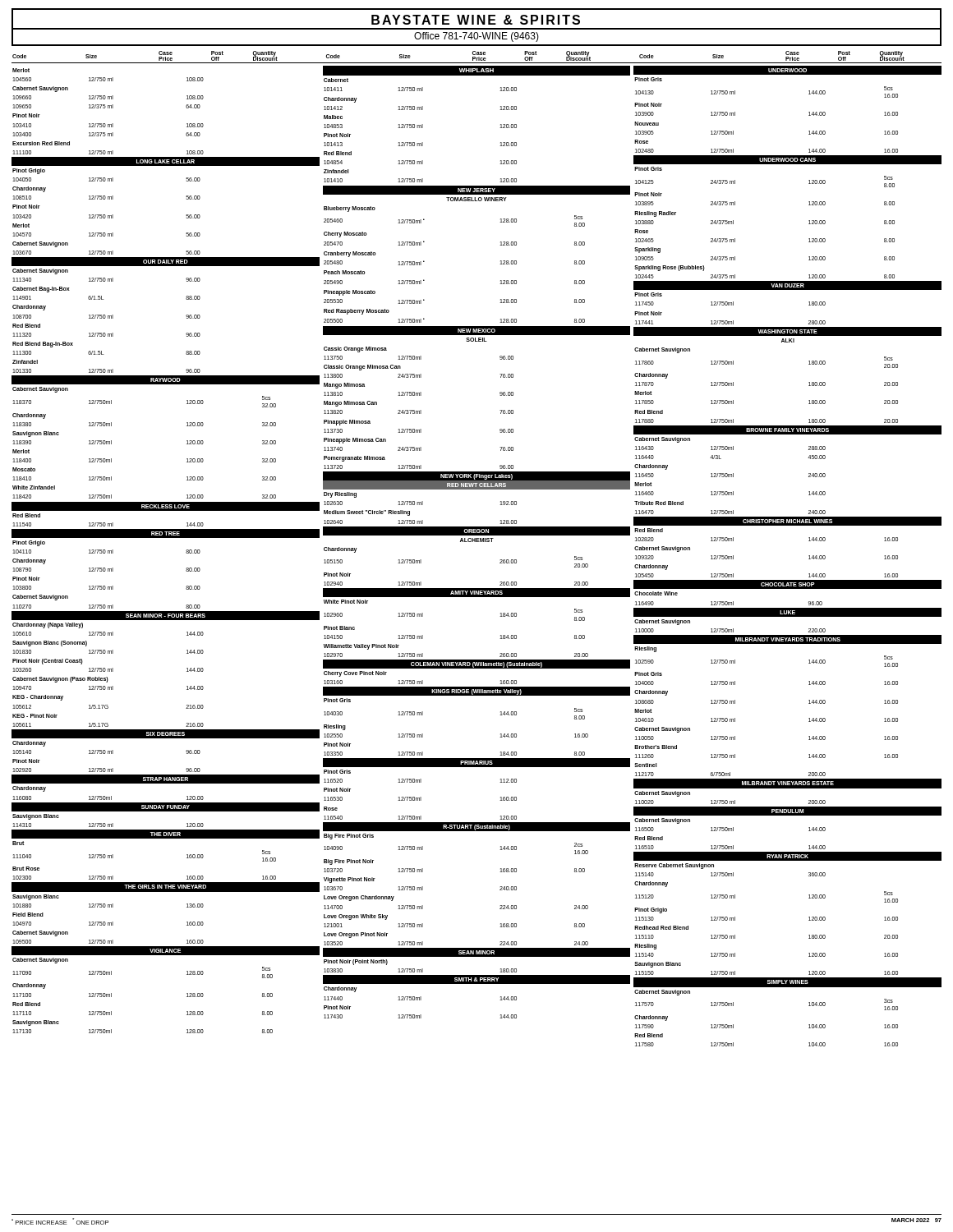Select the table

click(x=476, y=56)
